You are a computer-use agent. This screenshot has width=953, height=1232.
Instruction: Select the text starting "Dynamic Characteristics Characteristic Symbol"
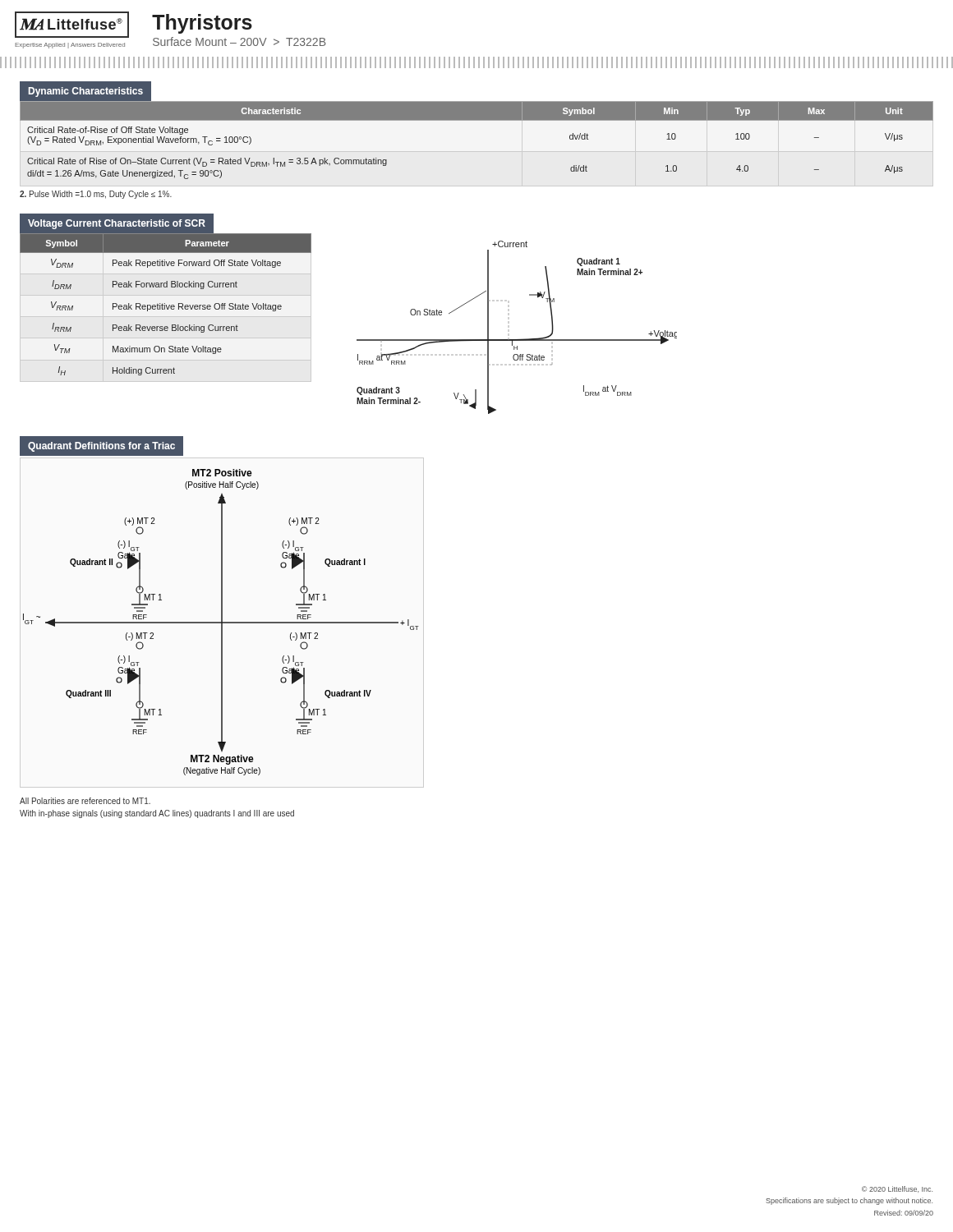click(x=476, y=101)
